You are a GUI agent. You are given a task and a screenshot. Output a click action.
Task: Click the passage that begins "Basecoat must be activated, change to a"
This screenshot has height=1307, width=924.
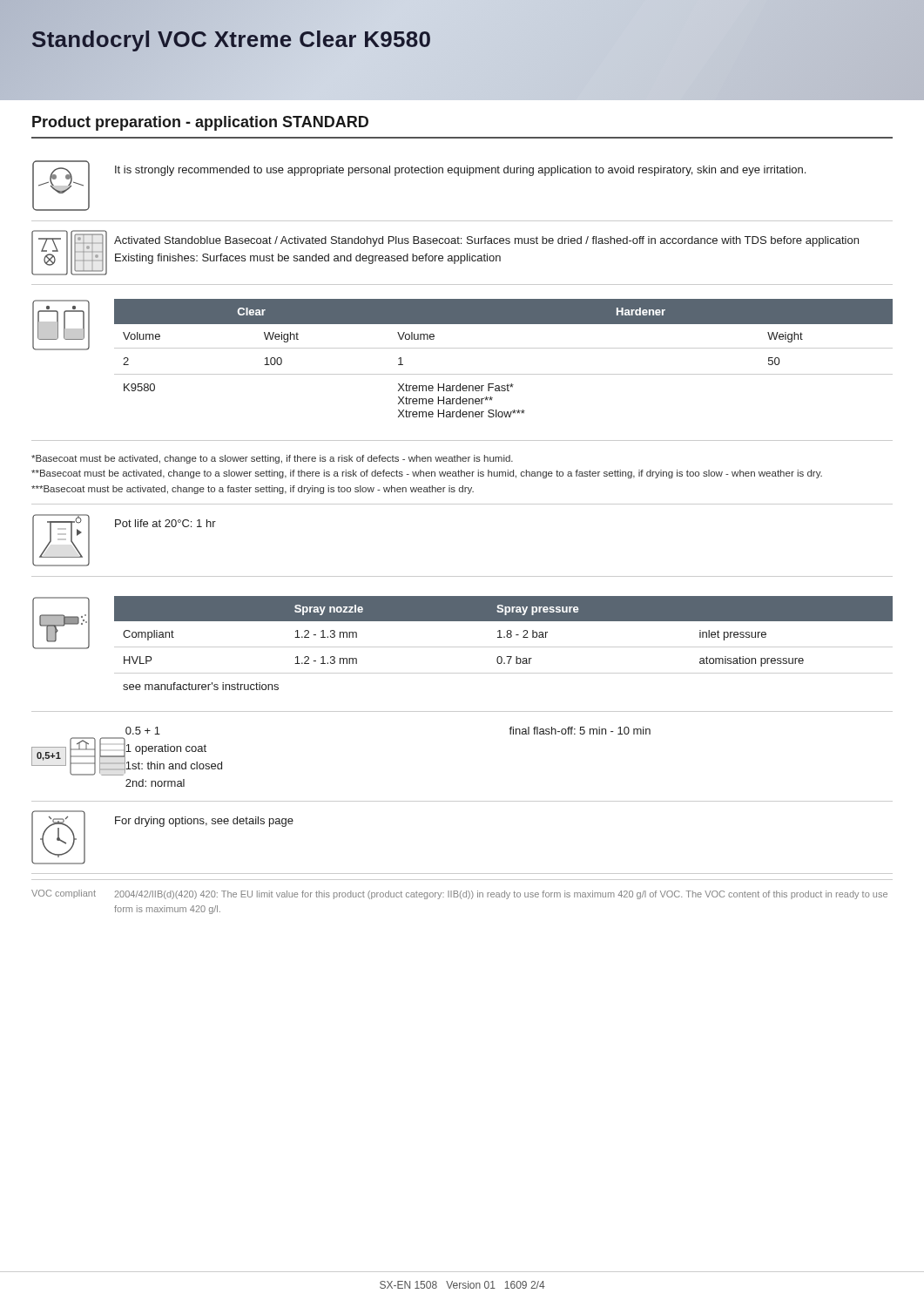click(x=427, y=473)
